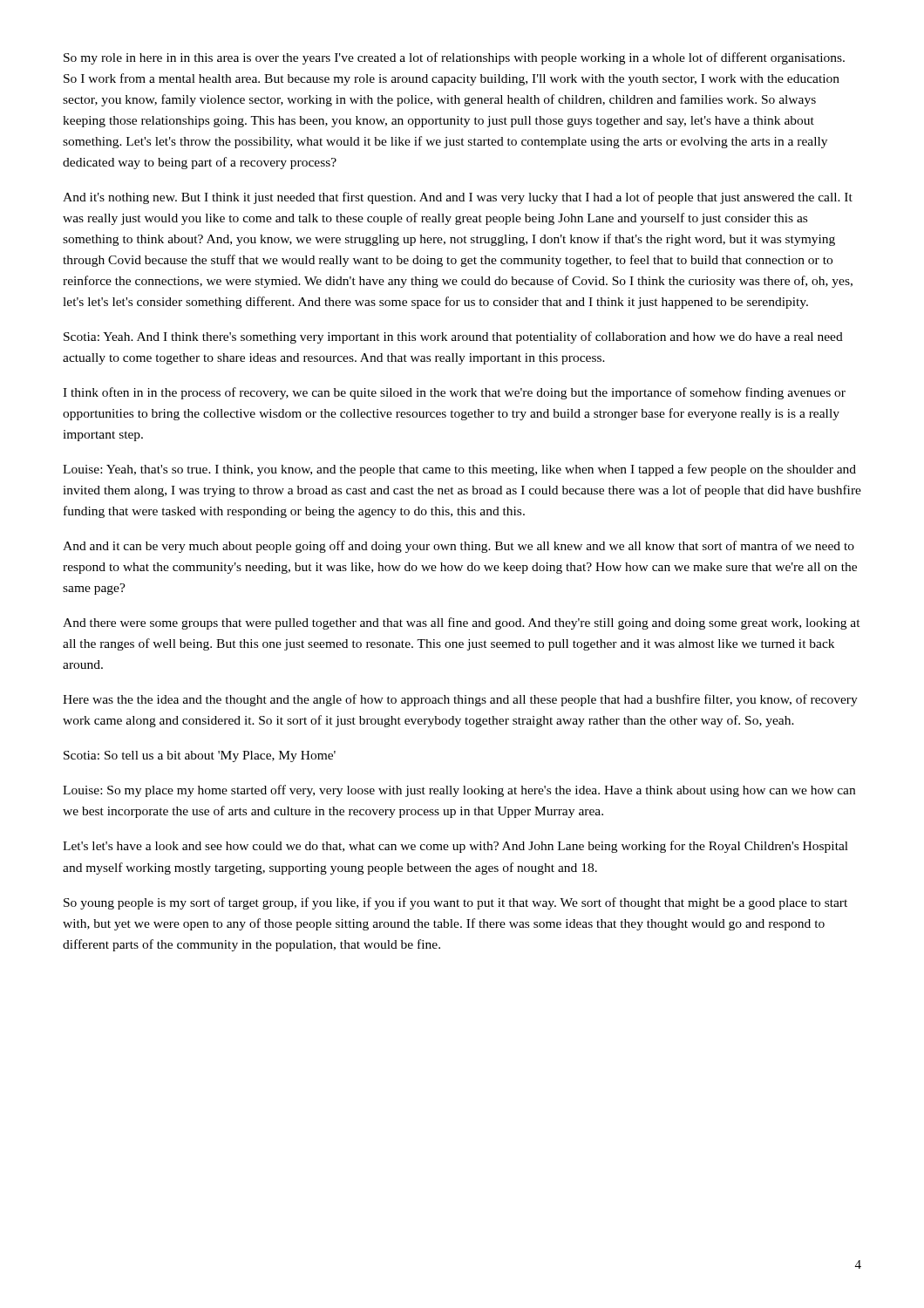The height and width of the screenshot is (1308, 924).
Task: Locate the text block that says "Louise: Yeah, that's"
Action: coord(462,490)
